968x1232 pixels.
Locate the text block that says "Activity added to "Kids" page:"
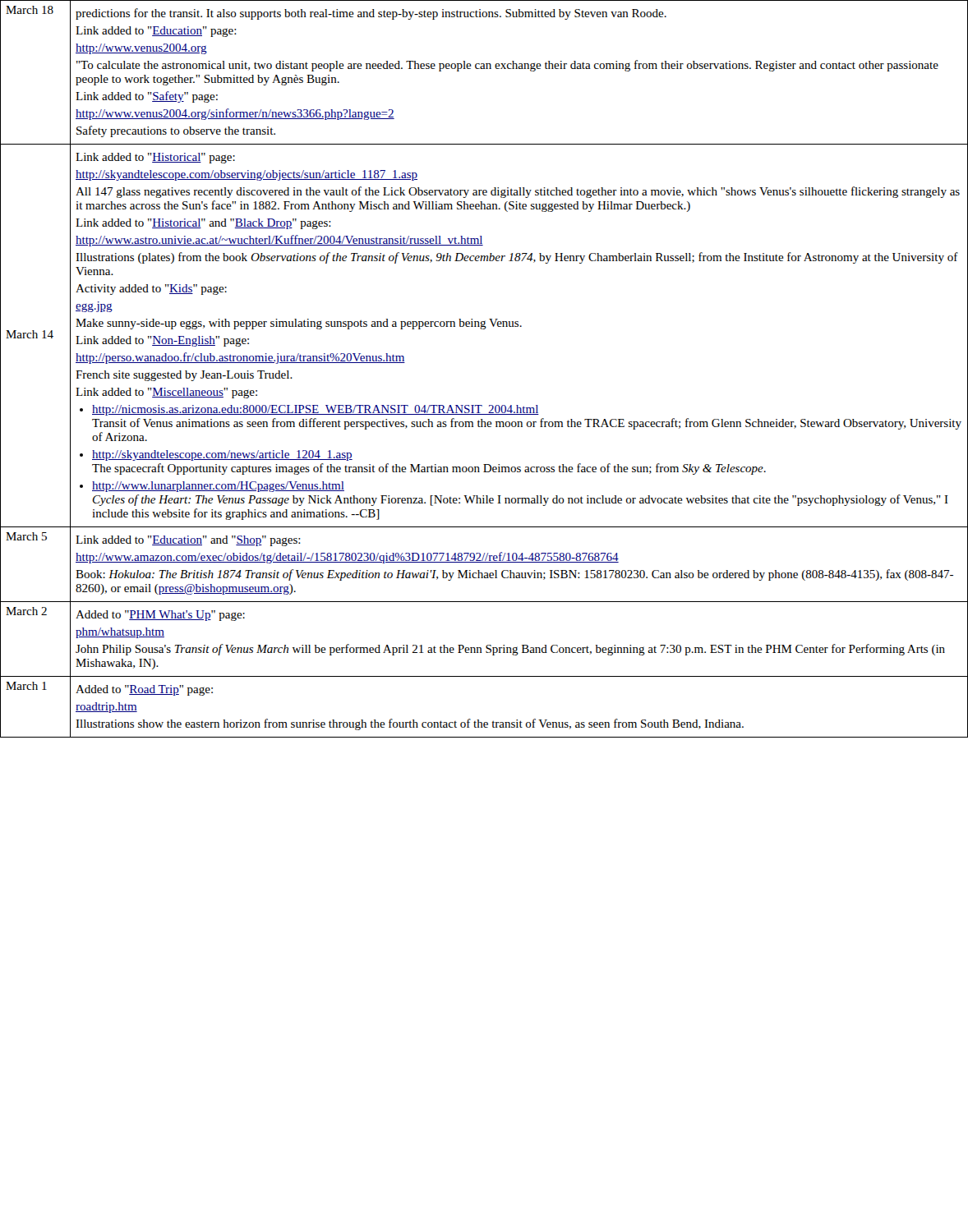pyautogui.click(x=151, y=290)
